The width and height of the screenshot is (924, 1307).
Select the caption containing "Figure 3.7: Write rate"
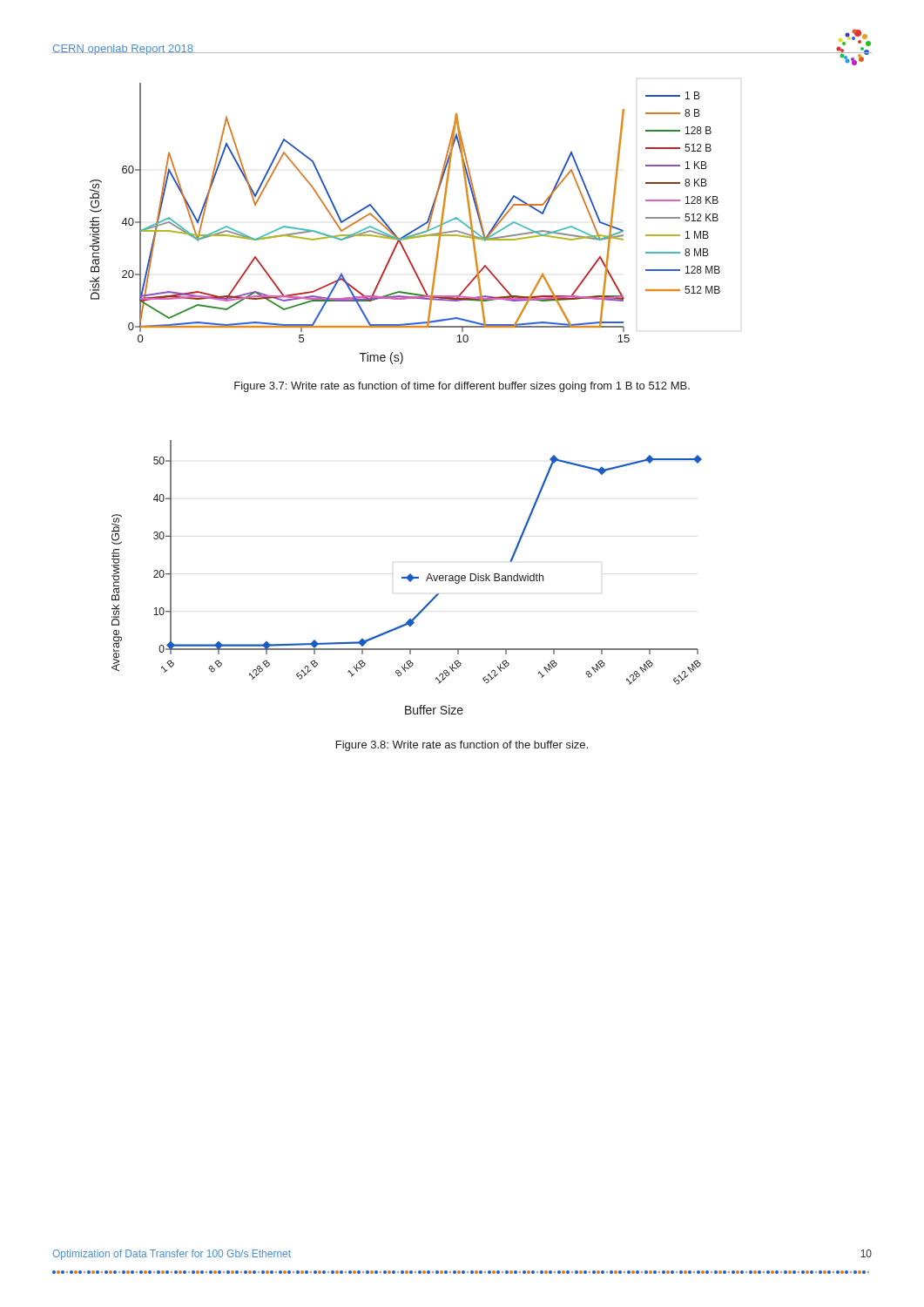point(462,386)
